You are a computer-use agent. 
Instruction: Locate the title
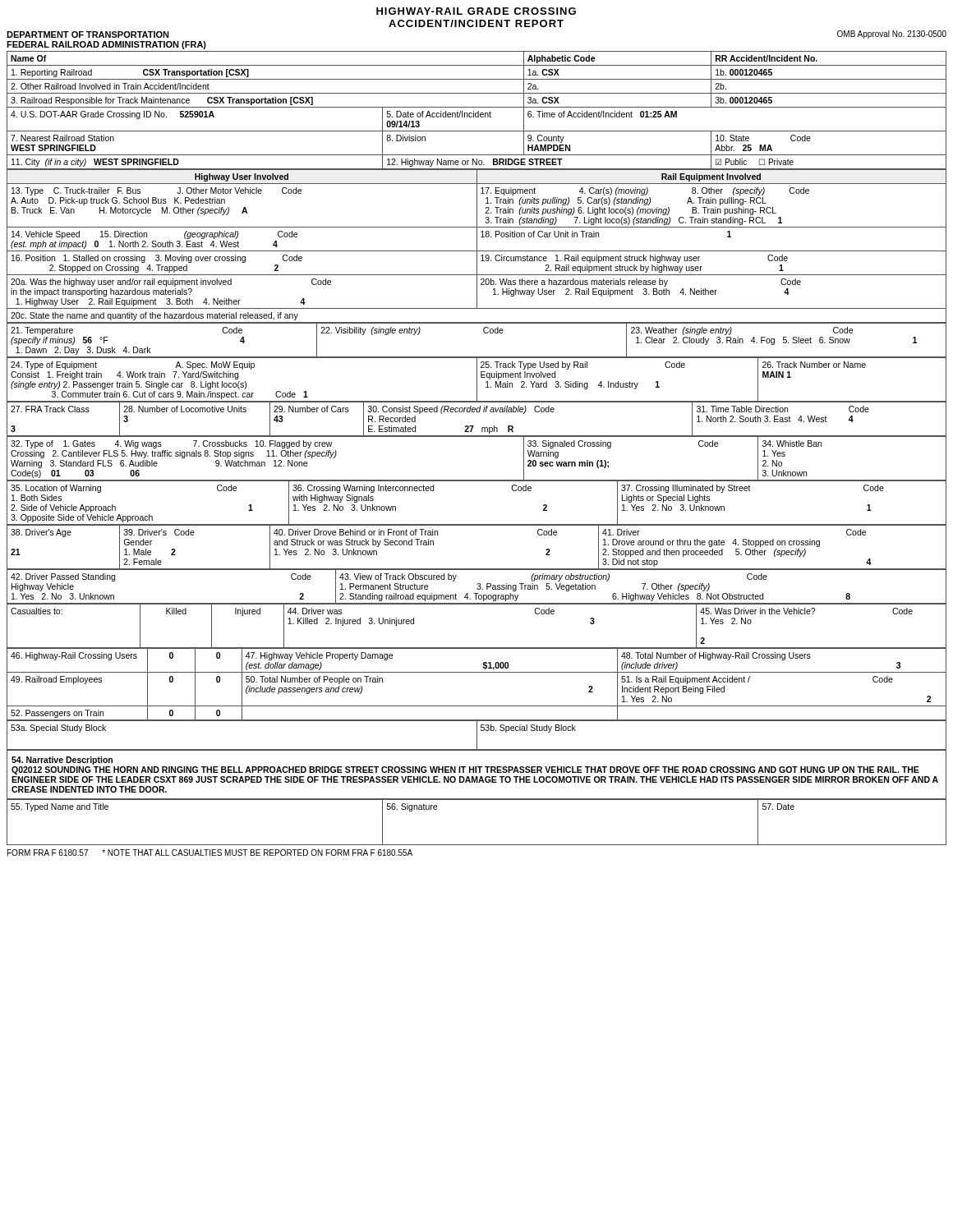coord(476,17)
